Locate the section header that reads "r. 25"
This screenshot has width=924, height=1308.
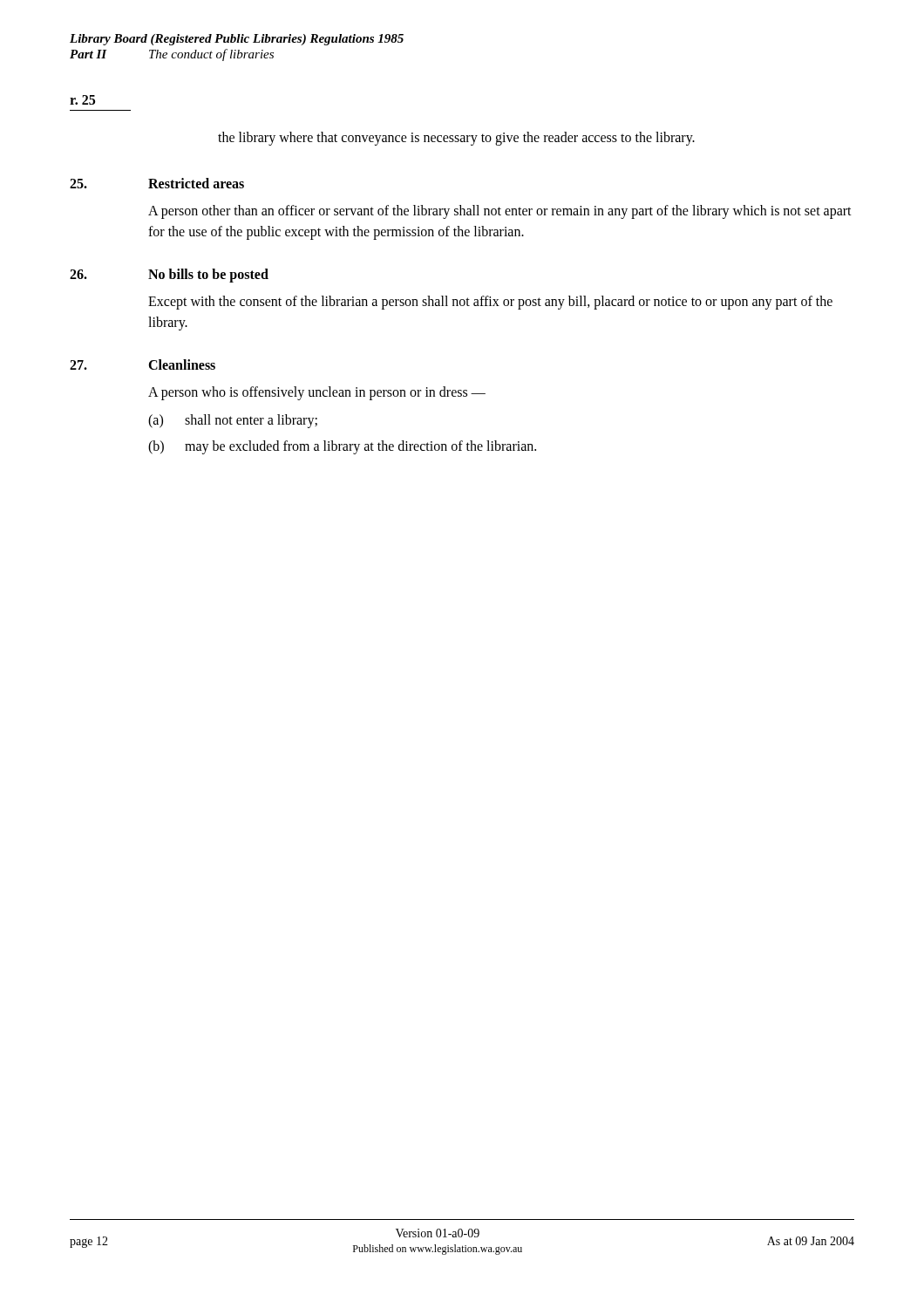point(100,102)
